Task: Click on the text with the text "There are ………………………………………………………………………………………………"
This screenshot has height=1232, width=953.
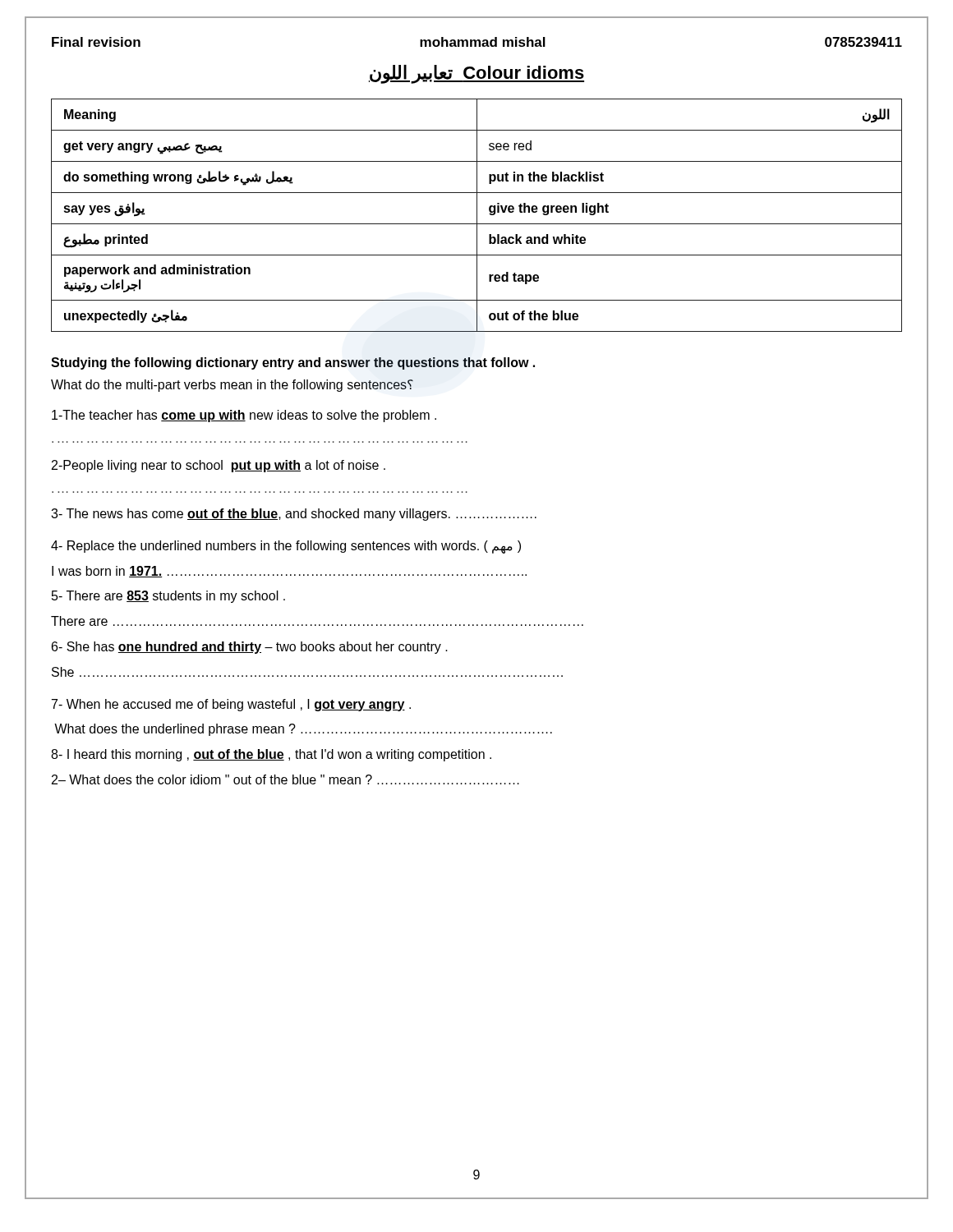Action: point(318,621)
